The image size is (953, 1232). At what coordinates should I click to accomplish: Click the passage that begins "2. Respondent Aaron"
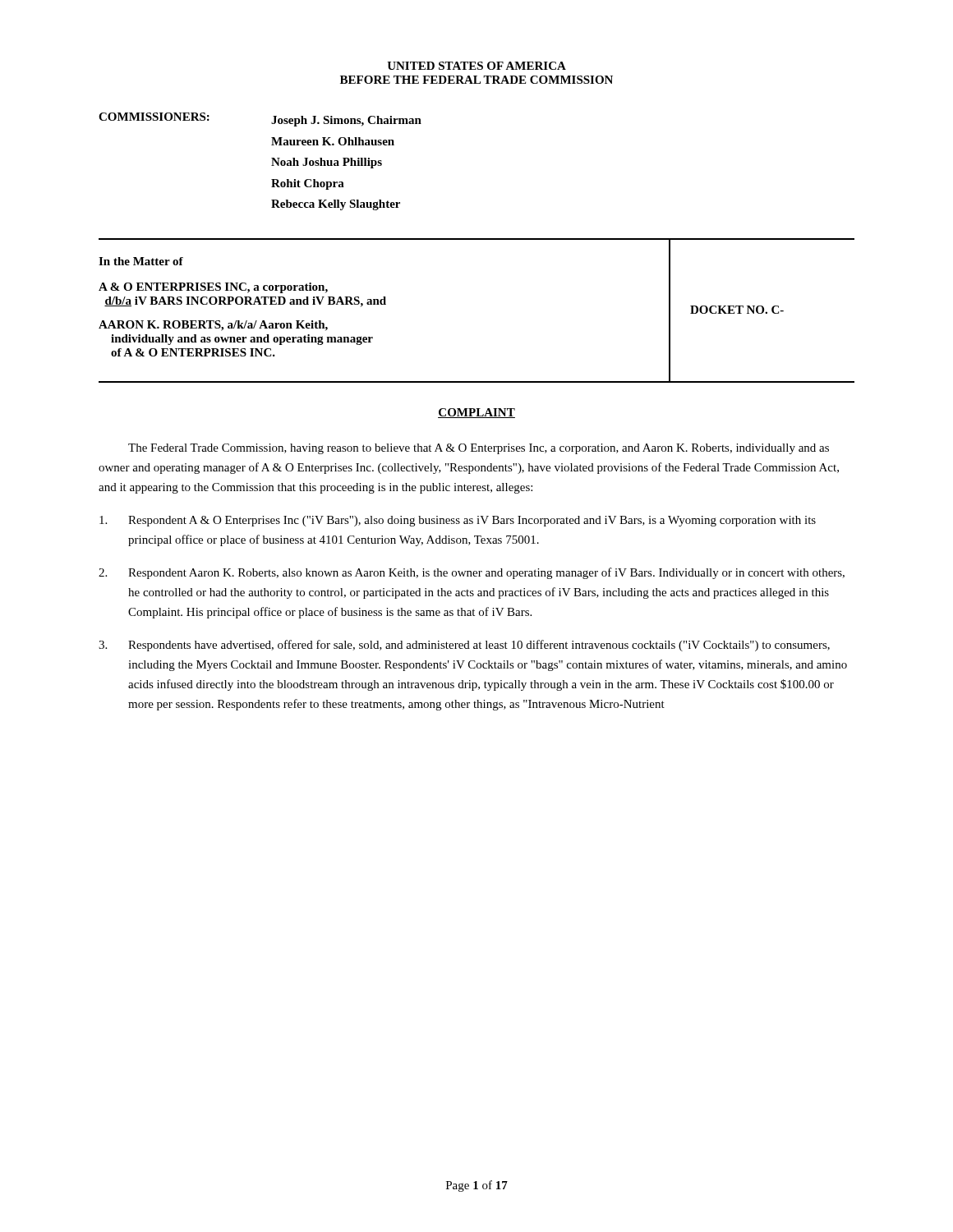click(x=476, y=592)
